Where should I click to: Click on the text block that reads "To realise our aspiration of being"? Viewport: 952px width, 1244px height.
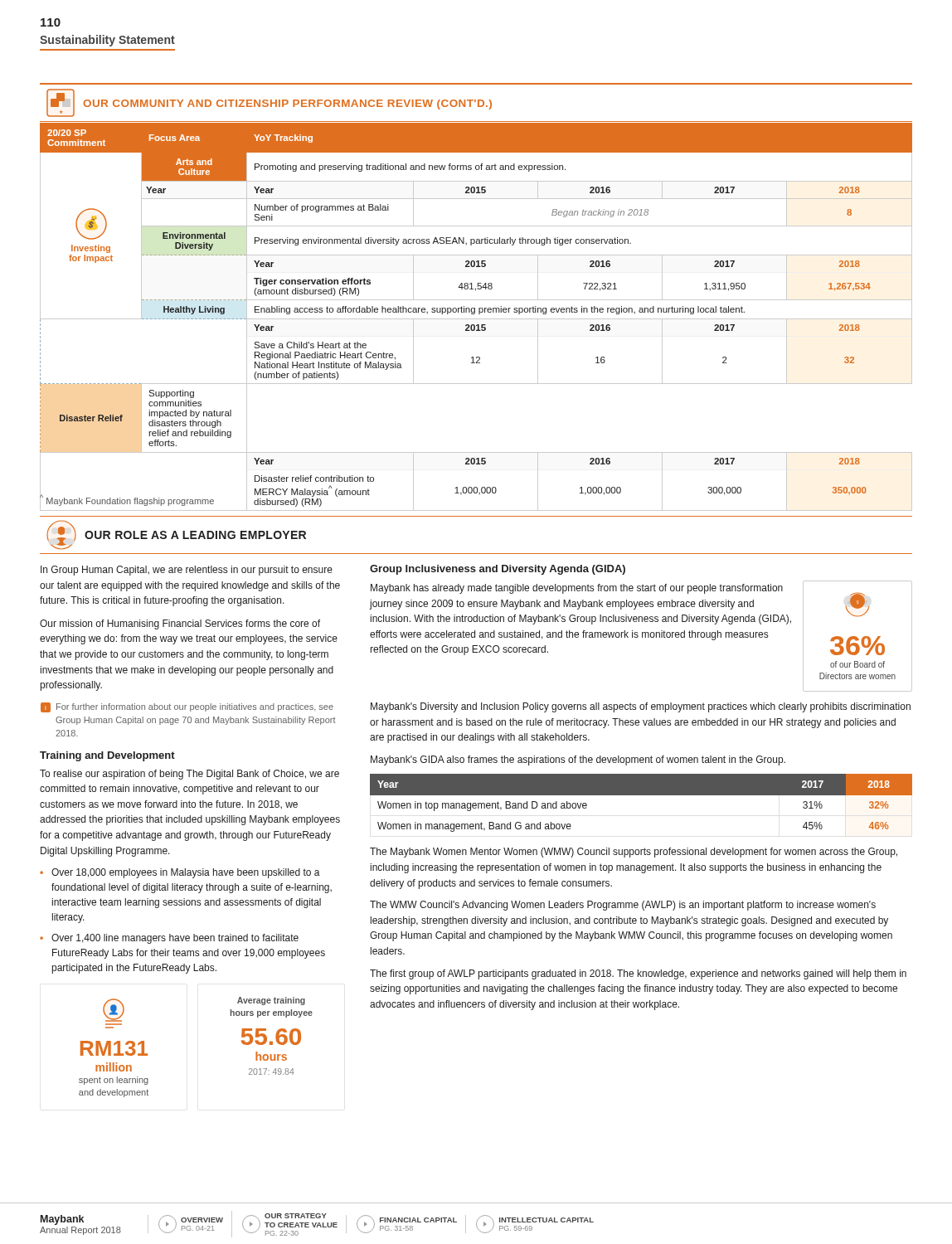(x=190, y=812)
